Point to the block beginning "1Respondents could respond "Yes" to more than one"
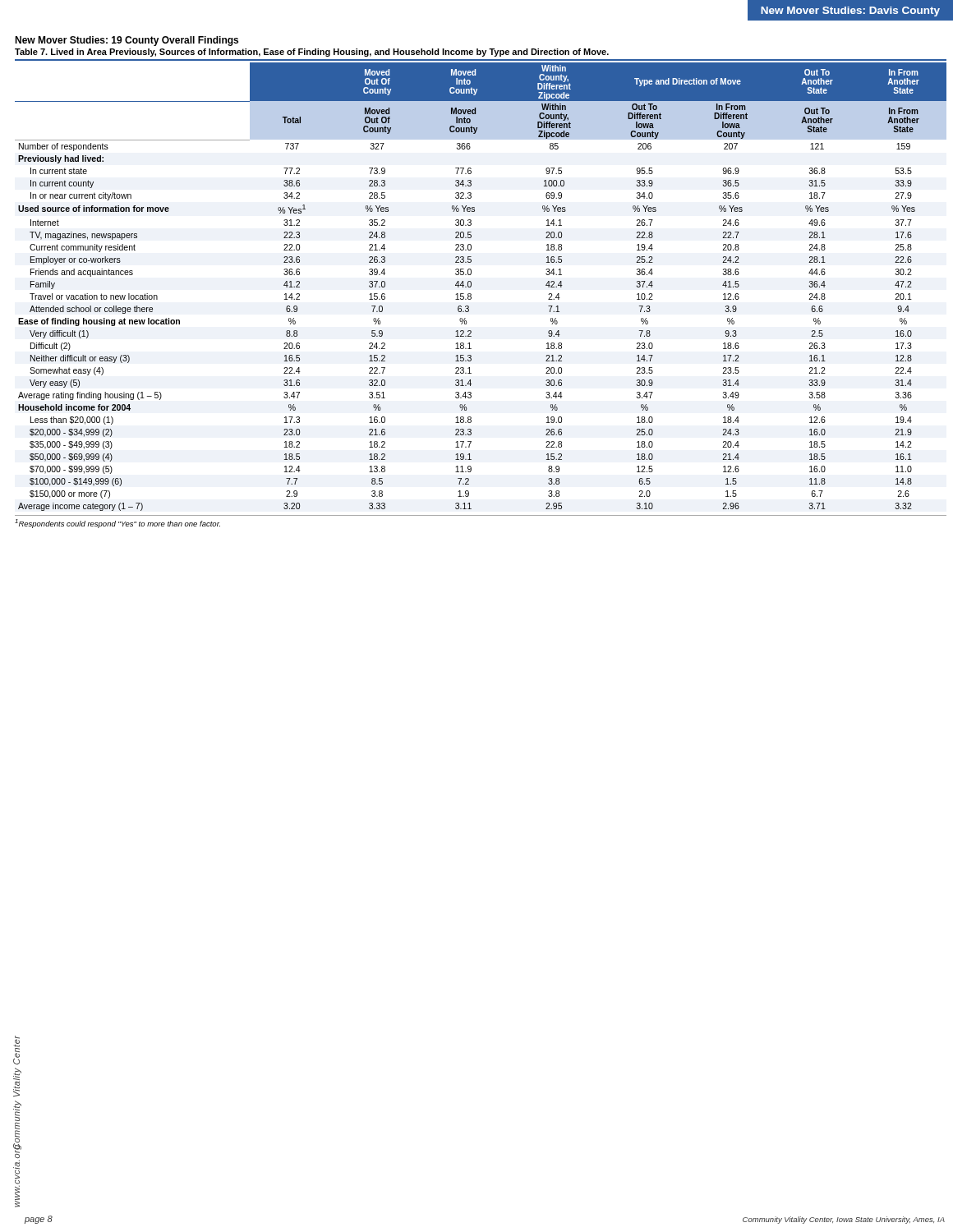Screen dimensions: 1232x953 pos(118,523)
